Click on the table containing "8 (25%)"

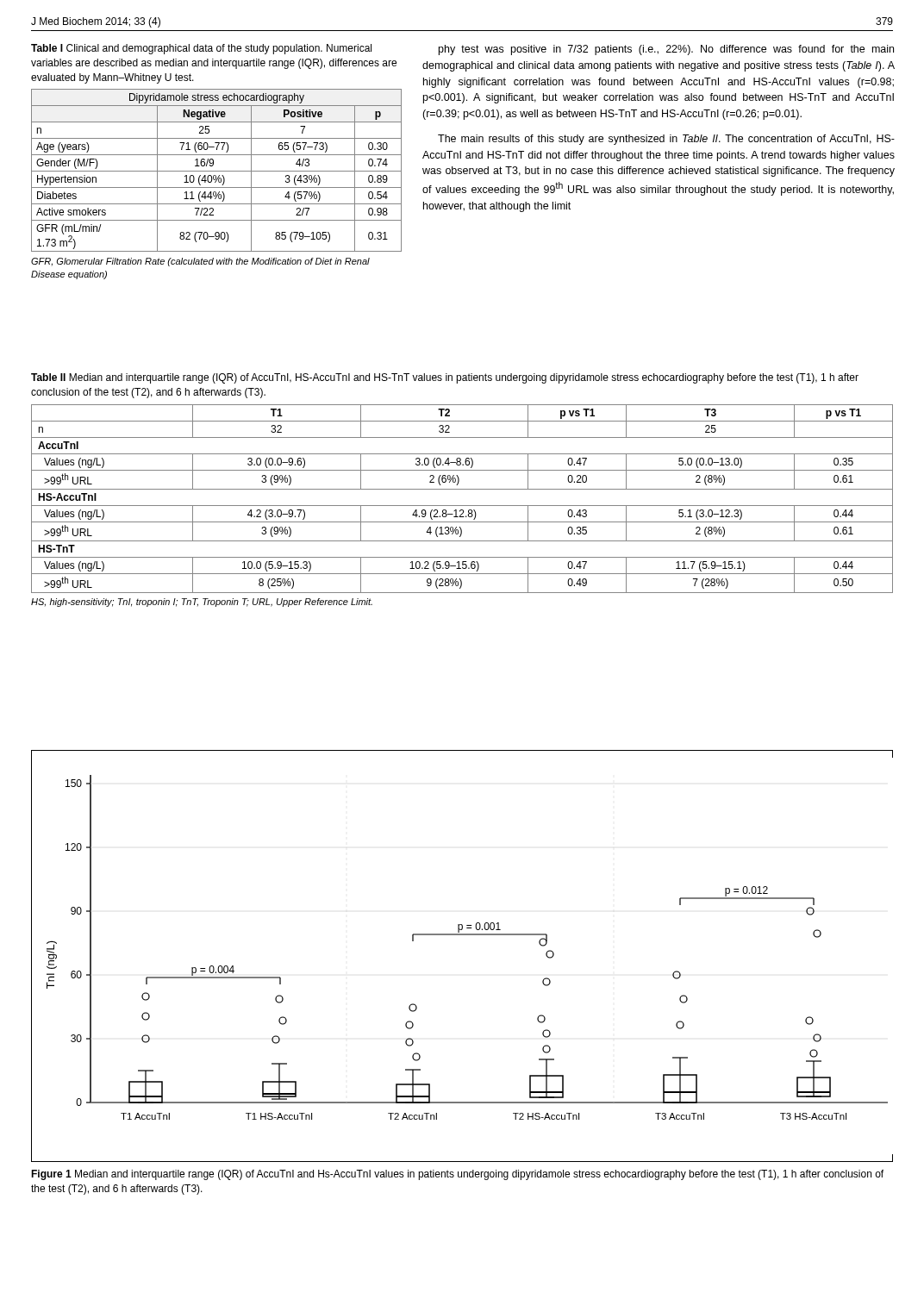tap(462, 489)
